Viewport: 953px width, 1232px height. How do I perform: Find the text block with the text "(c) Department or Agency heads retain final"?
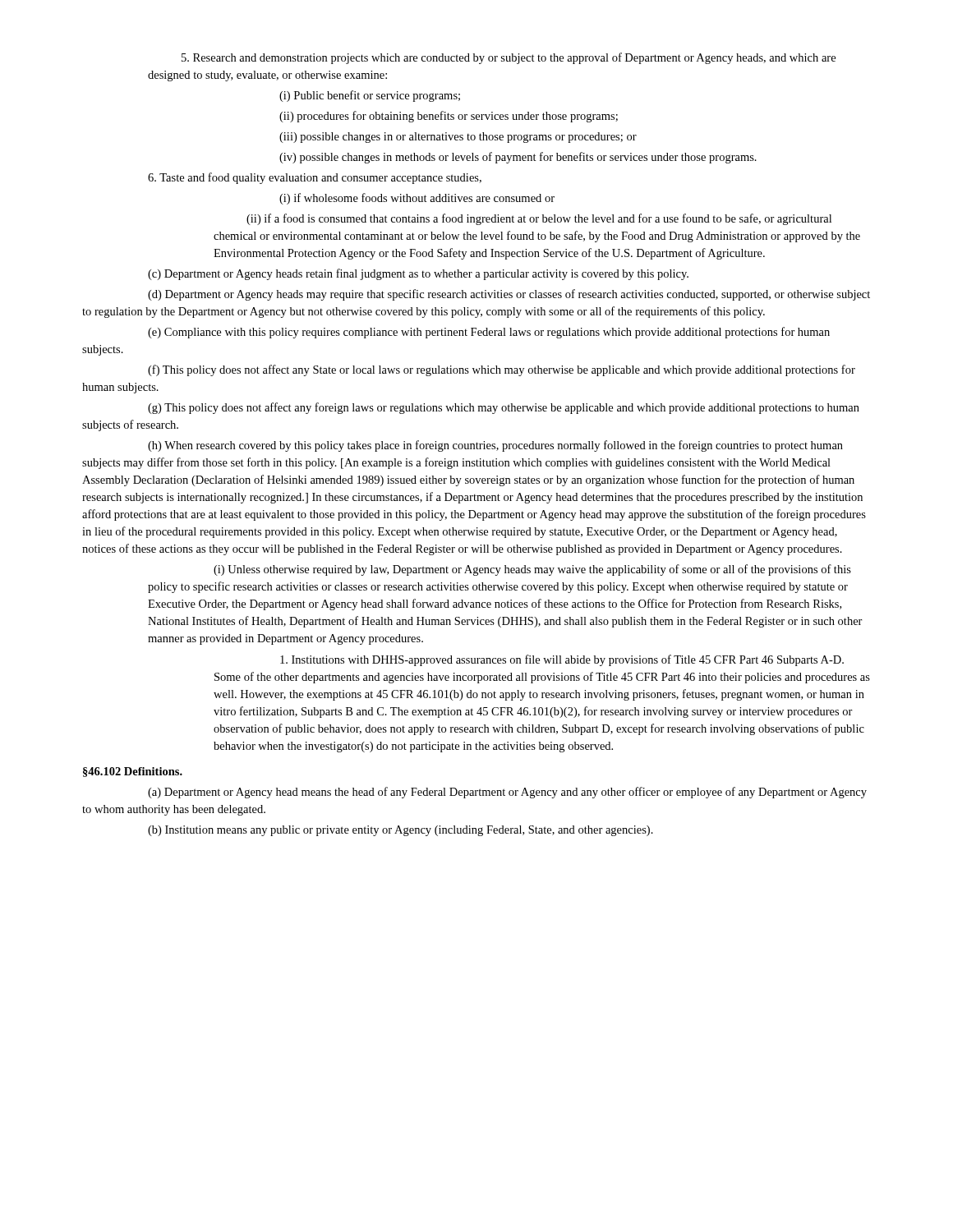click(x=476, y=274)
